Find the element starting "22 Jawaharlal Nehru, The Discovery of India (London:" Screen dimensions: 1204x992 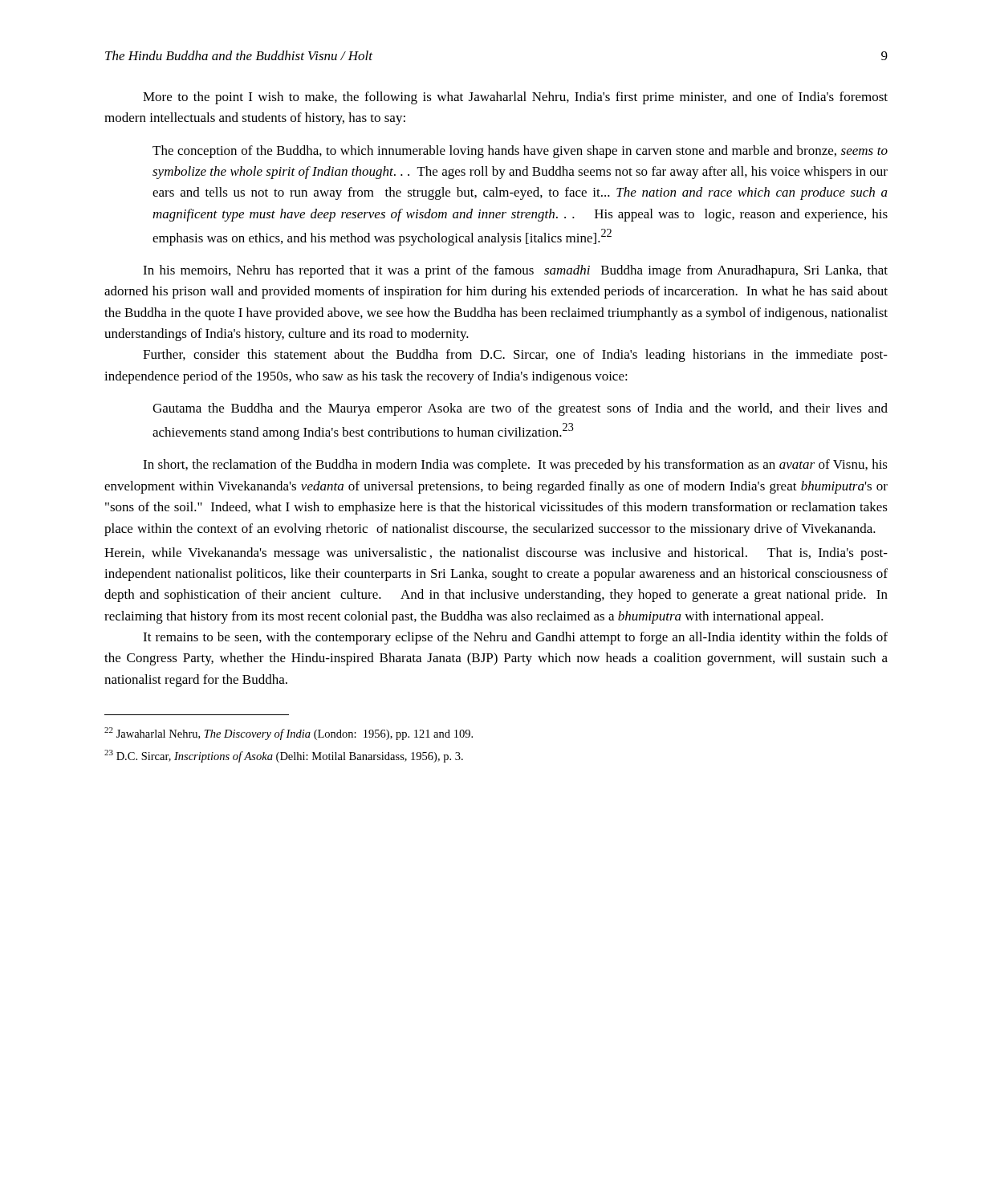(289, 732)
